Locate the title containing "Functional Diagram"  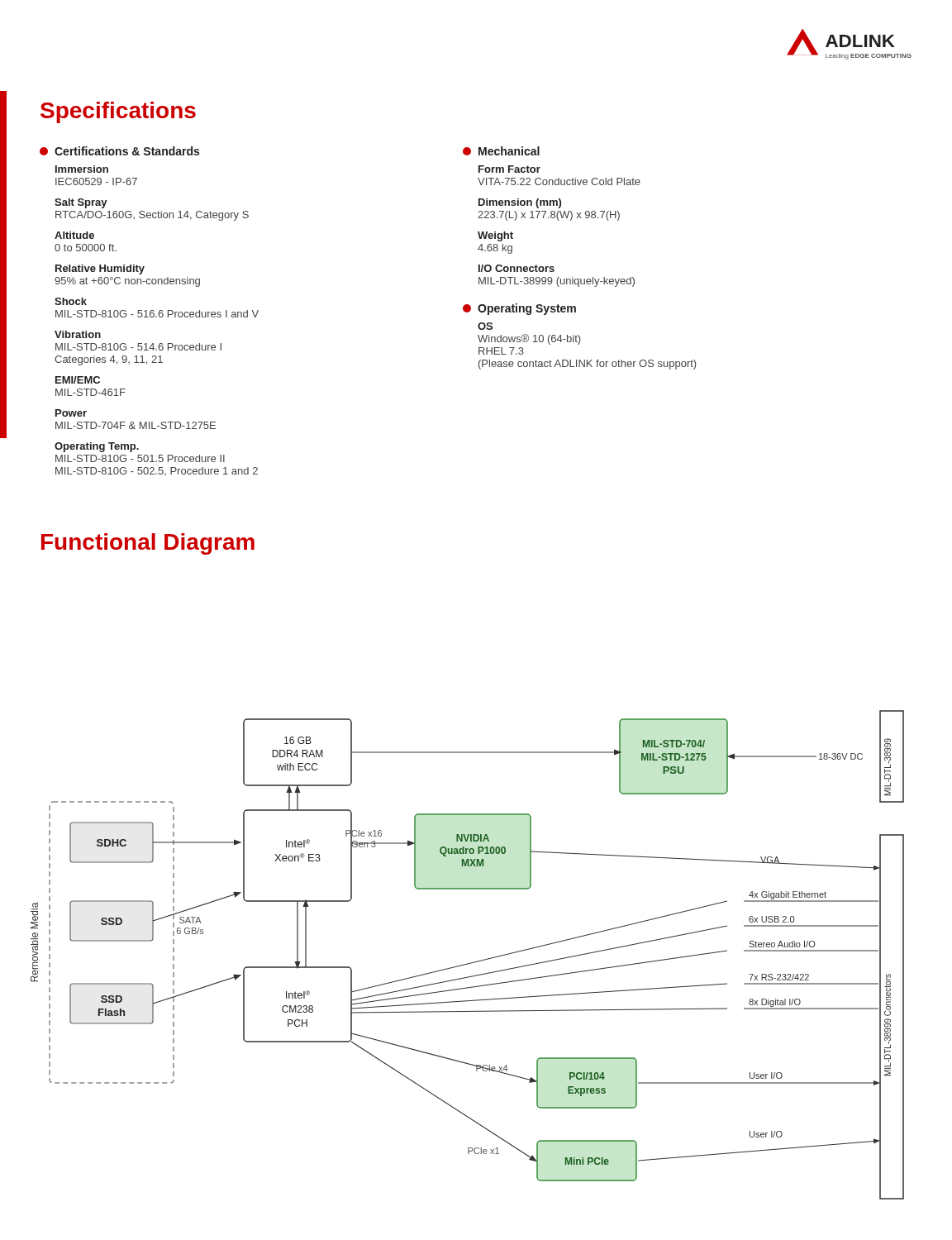pos(148,542)
